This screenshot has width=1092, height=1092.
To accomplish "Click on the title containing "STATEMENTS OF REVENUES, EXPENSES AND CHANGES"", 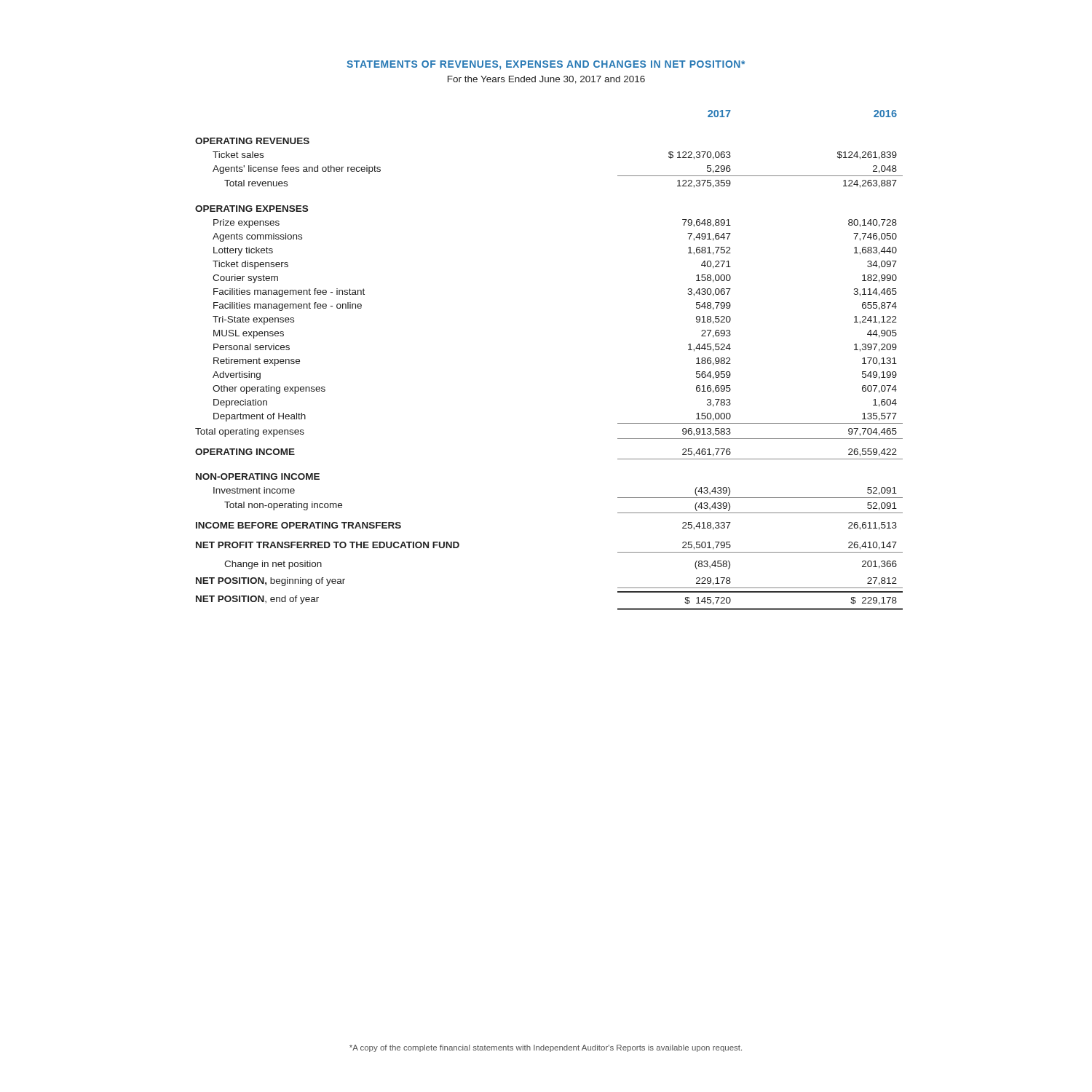I will [546, 64].
